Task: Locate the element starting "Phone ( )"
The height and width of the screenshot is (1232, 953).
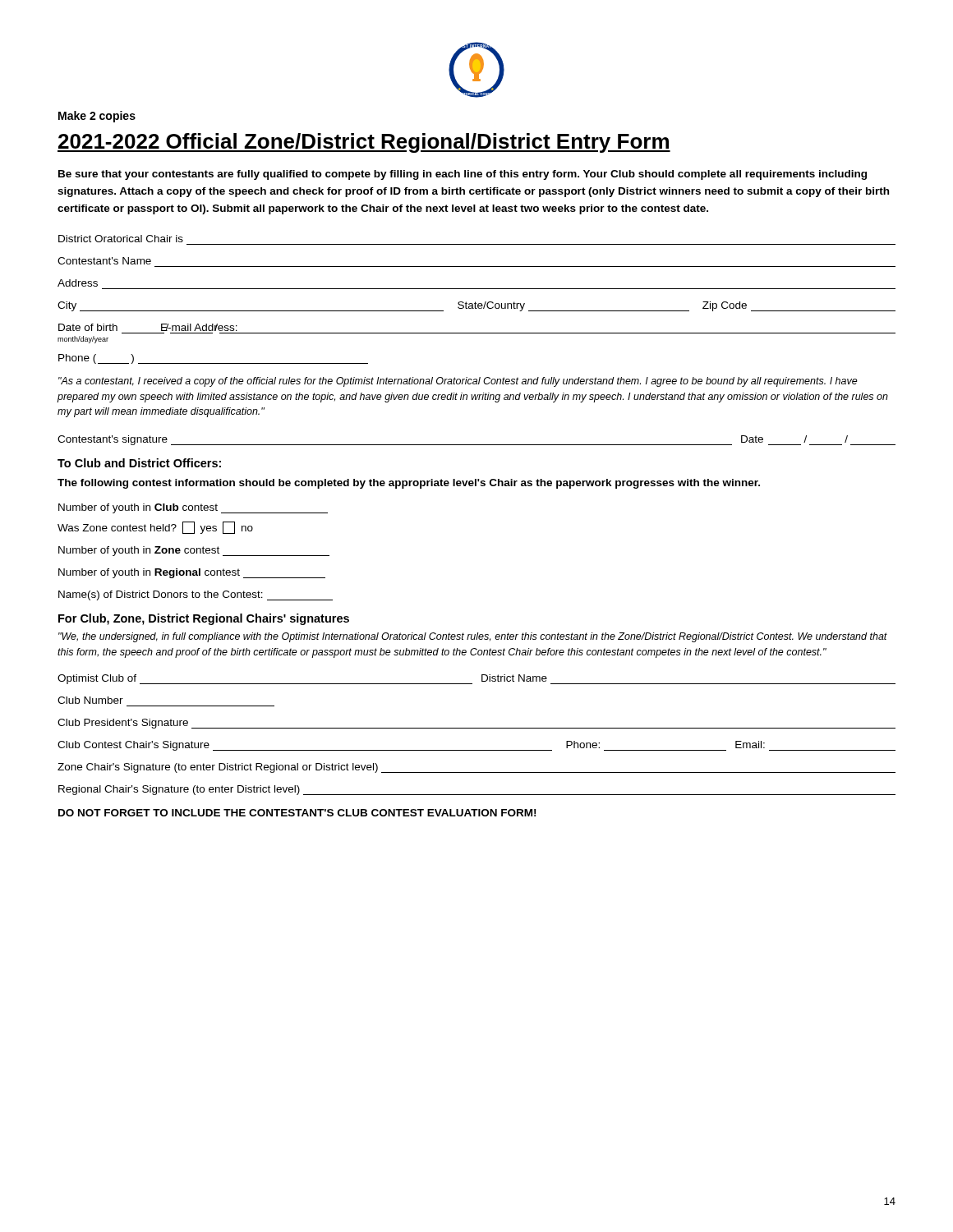Action: (213, 357)
